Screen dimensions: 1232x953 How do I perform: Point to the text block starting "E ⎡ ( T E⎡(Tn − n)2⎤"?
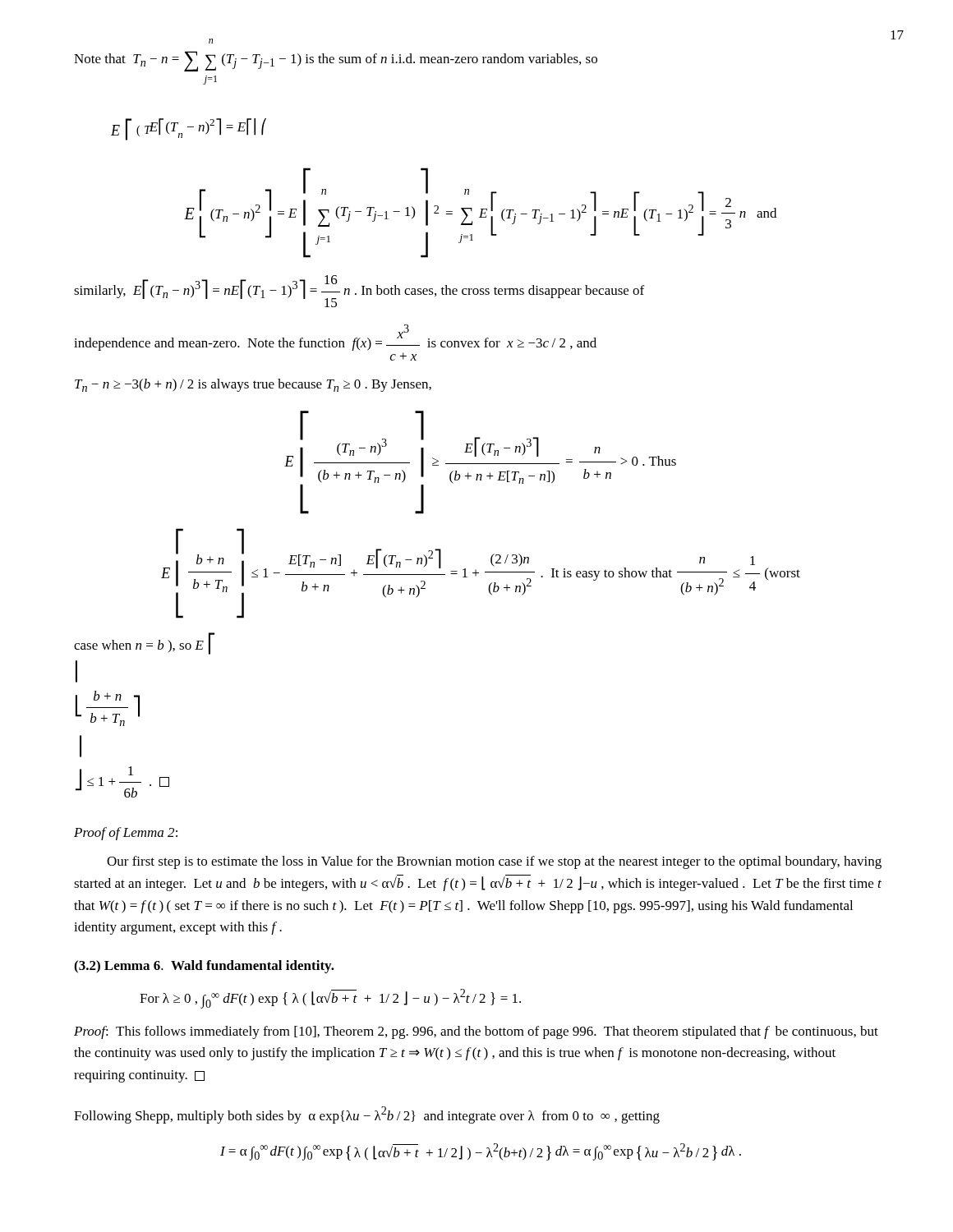click(189, 129)
